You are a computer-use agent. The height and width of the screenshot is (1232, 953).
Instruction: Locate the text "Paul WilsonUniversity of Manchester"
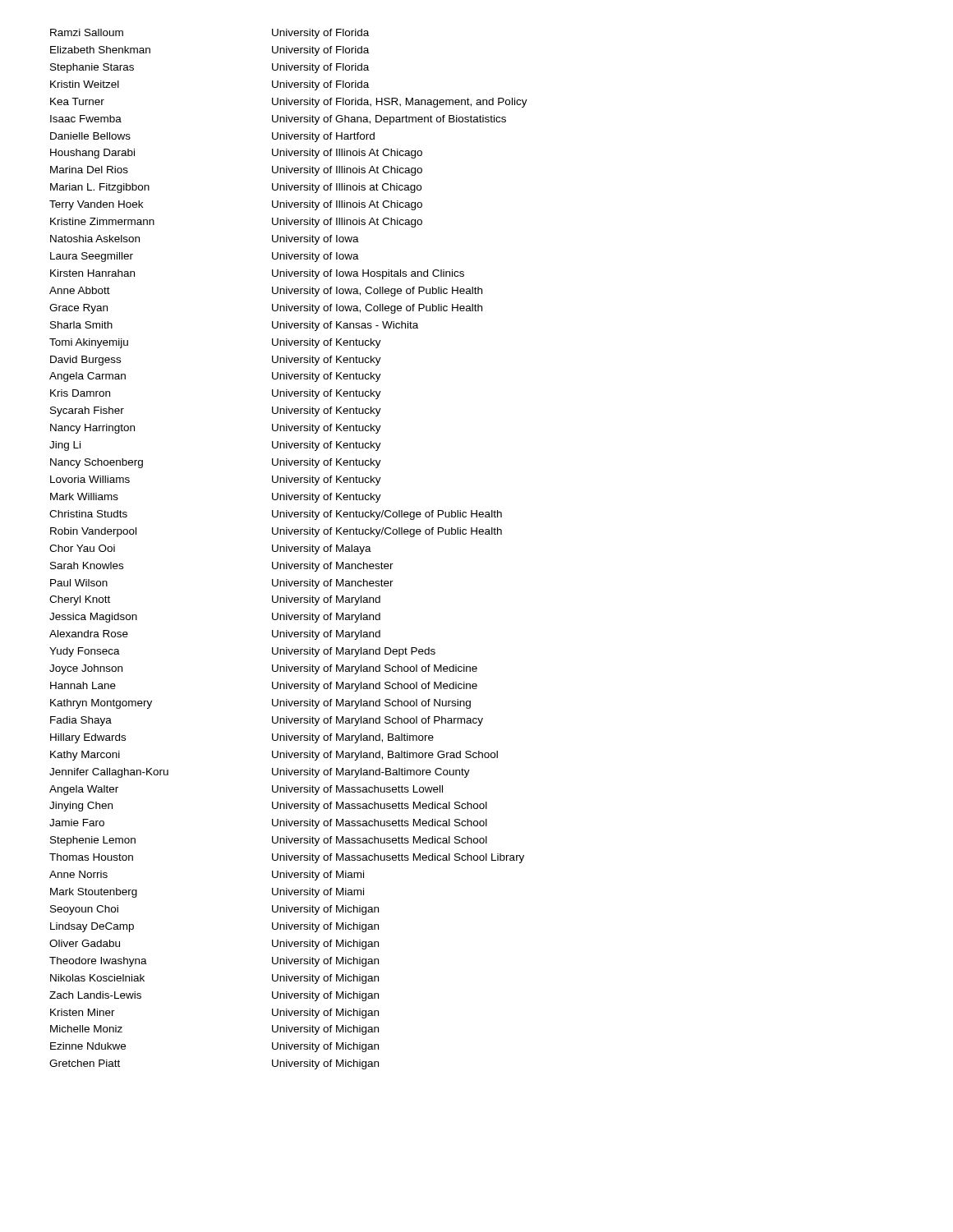point(81,584)
